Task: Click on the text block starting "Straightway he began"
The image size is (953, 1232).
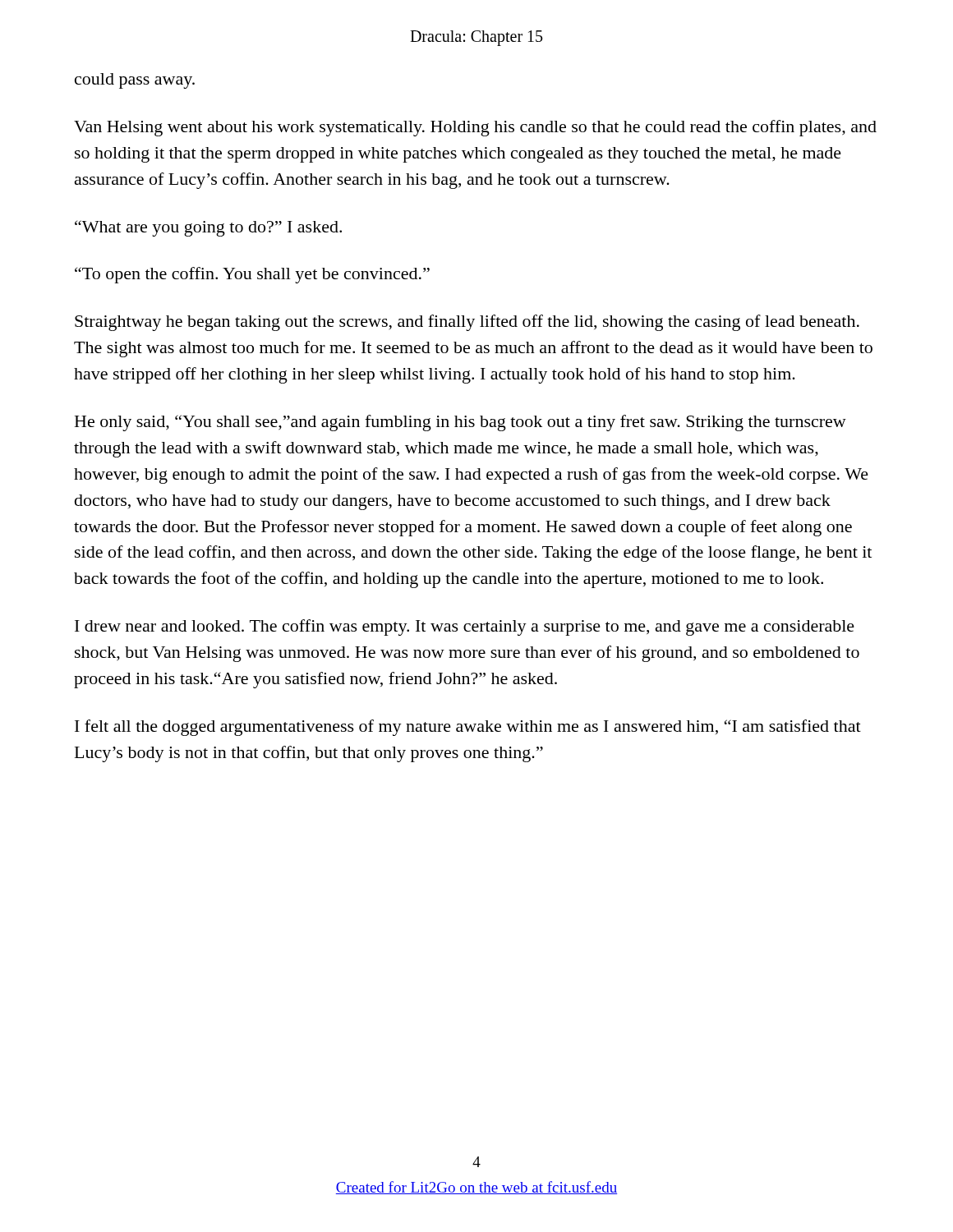Action: 474,347
